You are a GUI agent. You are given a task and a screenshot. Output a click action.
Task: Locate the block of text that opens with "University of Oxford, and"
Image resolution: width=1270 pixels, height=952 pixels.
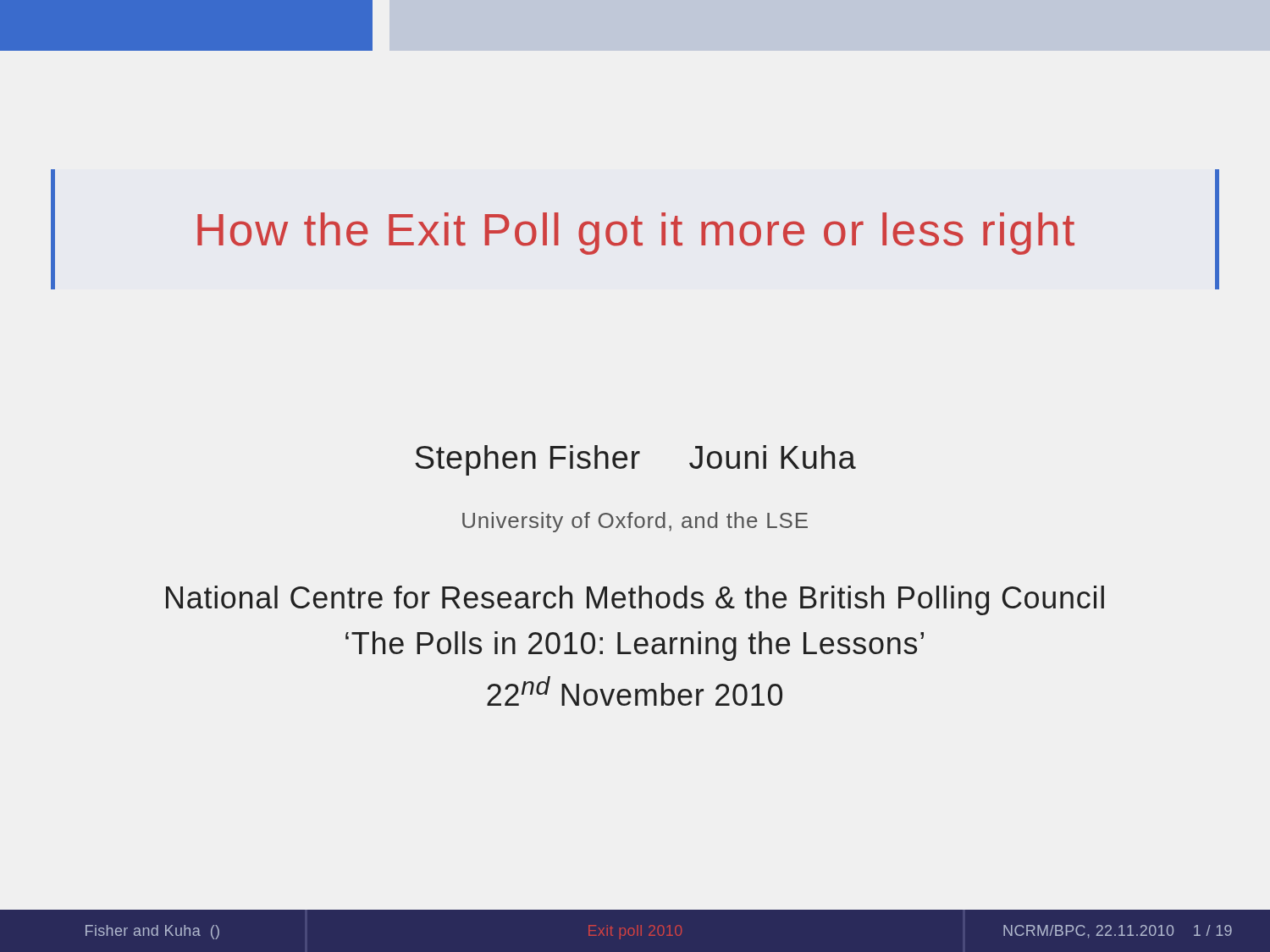tap(635, 520)
